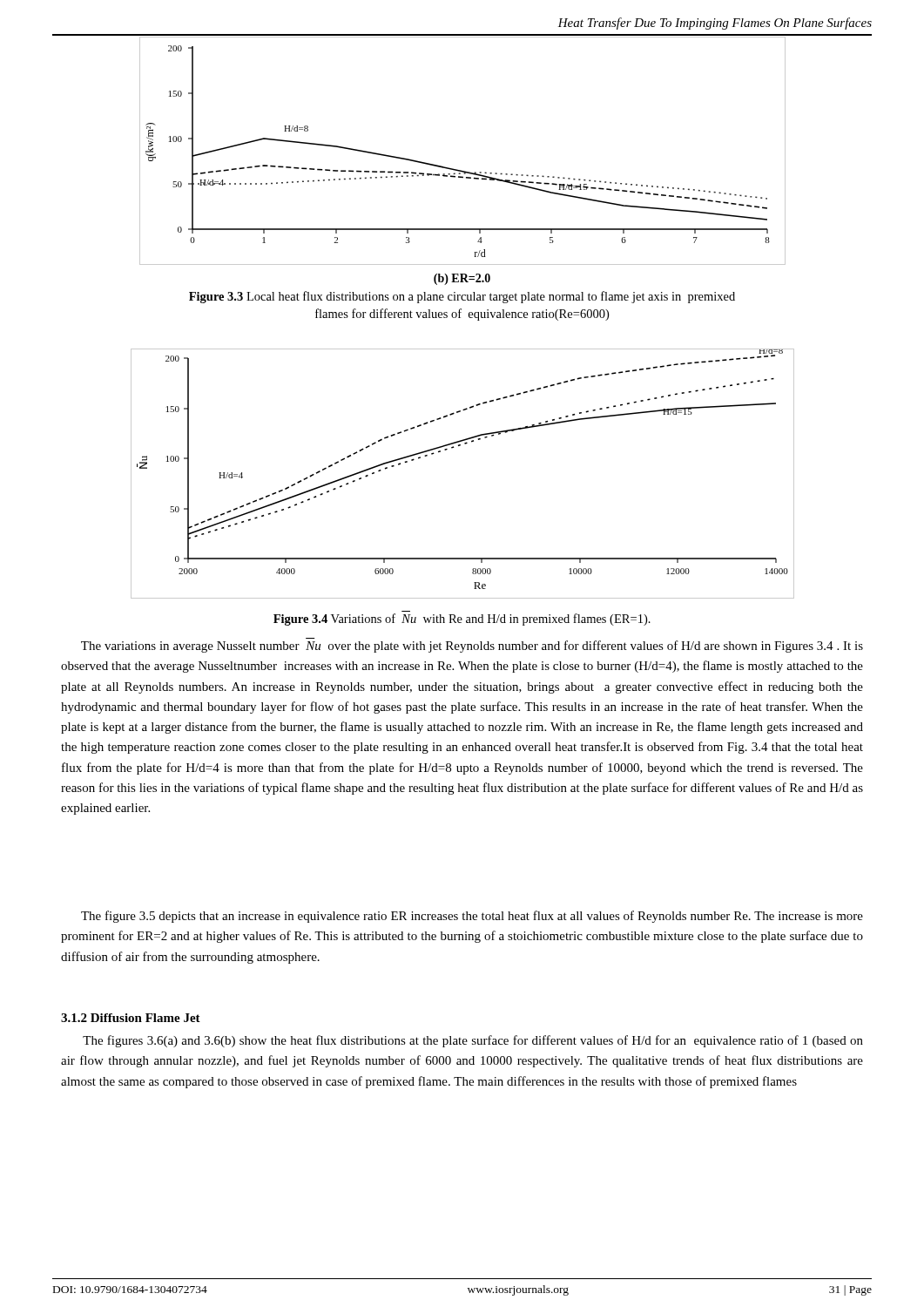Screen dimensions: 1307x924
Task: Locate the caption that opens with "Figure 3.4 Variations of Nu with Re and"
Action: pos(462,619)
